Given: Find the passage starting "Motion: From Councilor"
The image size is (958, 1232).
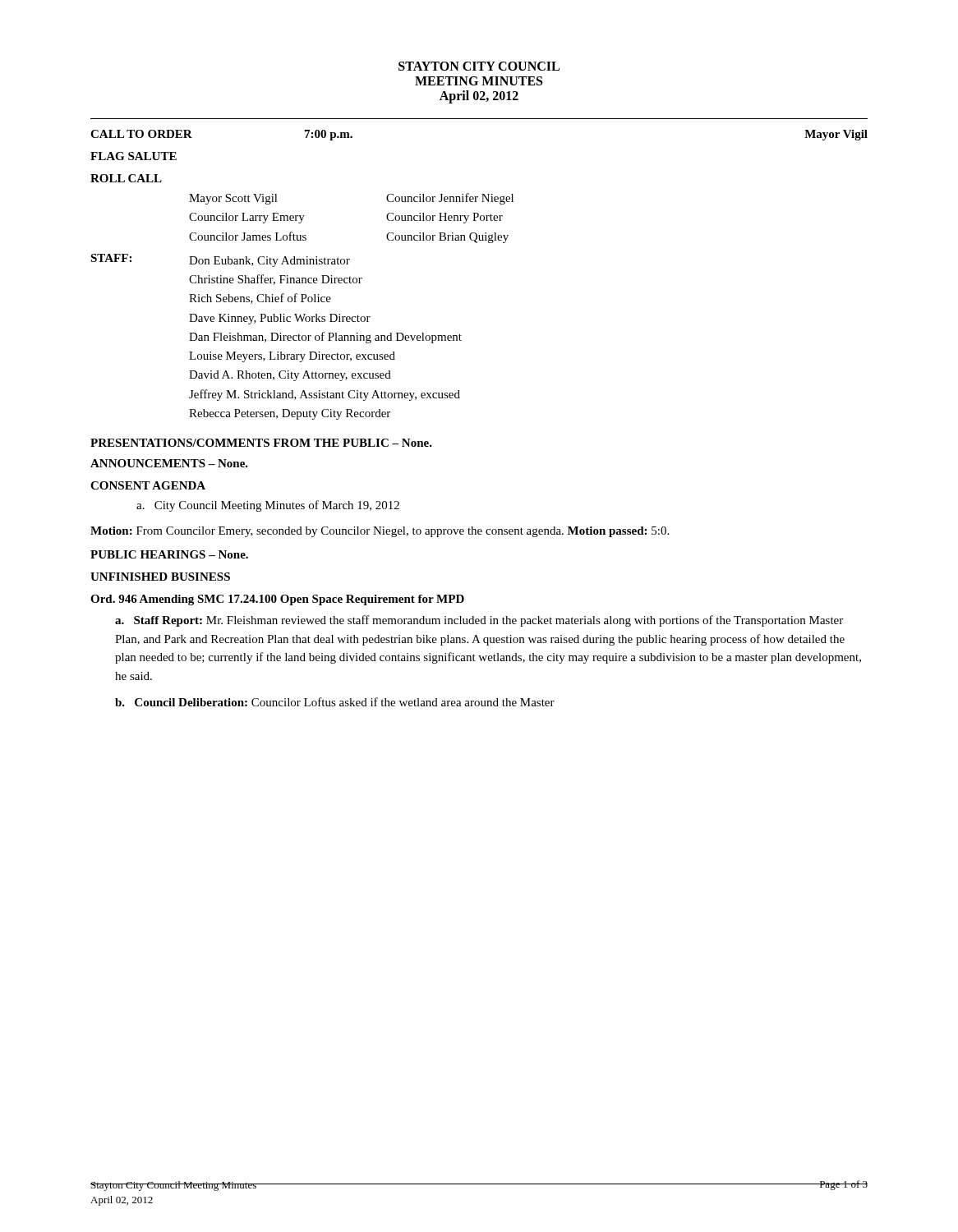Looking at the screenshot, I should point(380,530).
